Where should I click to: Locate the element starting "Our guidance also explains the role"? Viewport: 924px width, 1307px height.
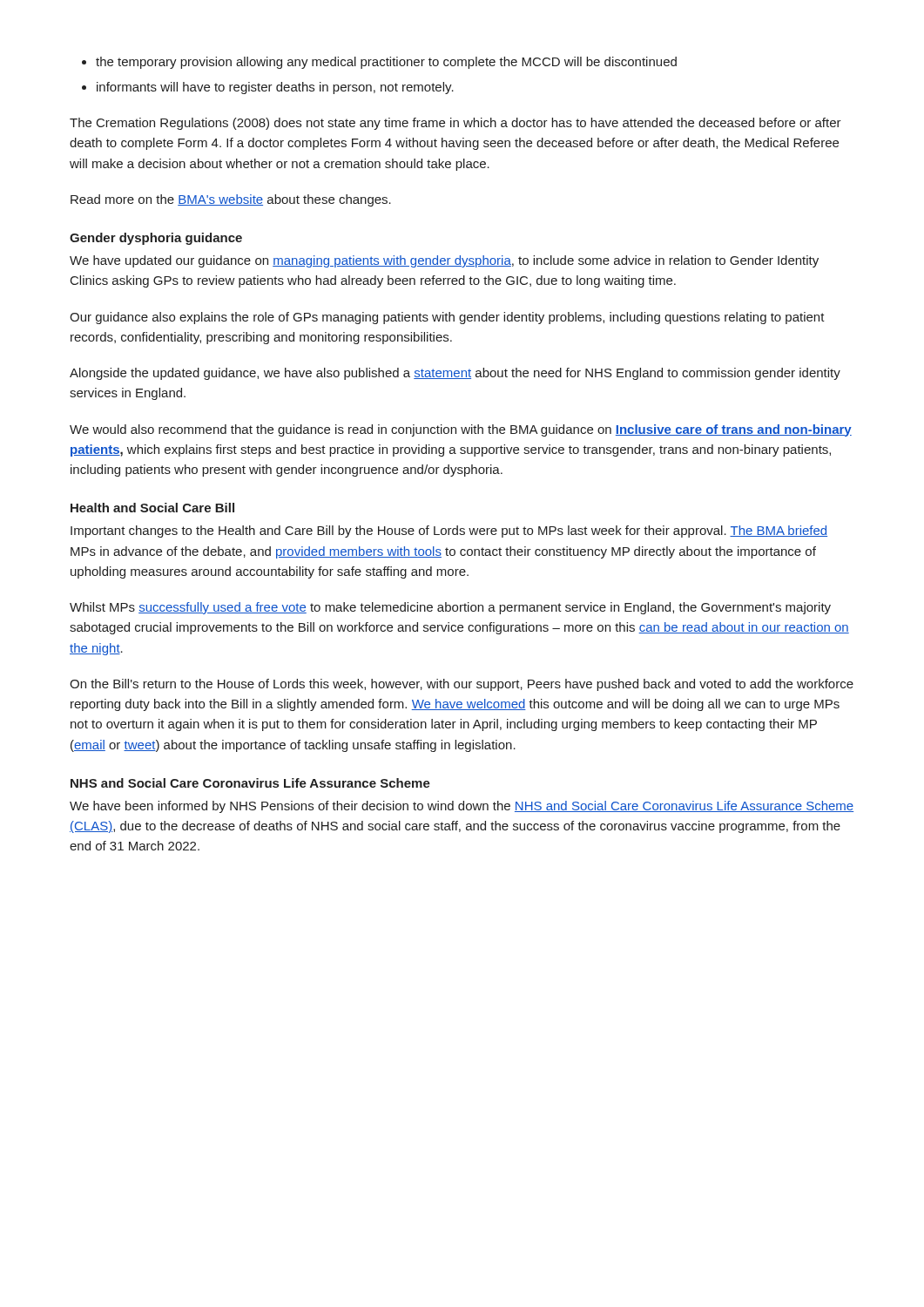point(447,326)
